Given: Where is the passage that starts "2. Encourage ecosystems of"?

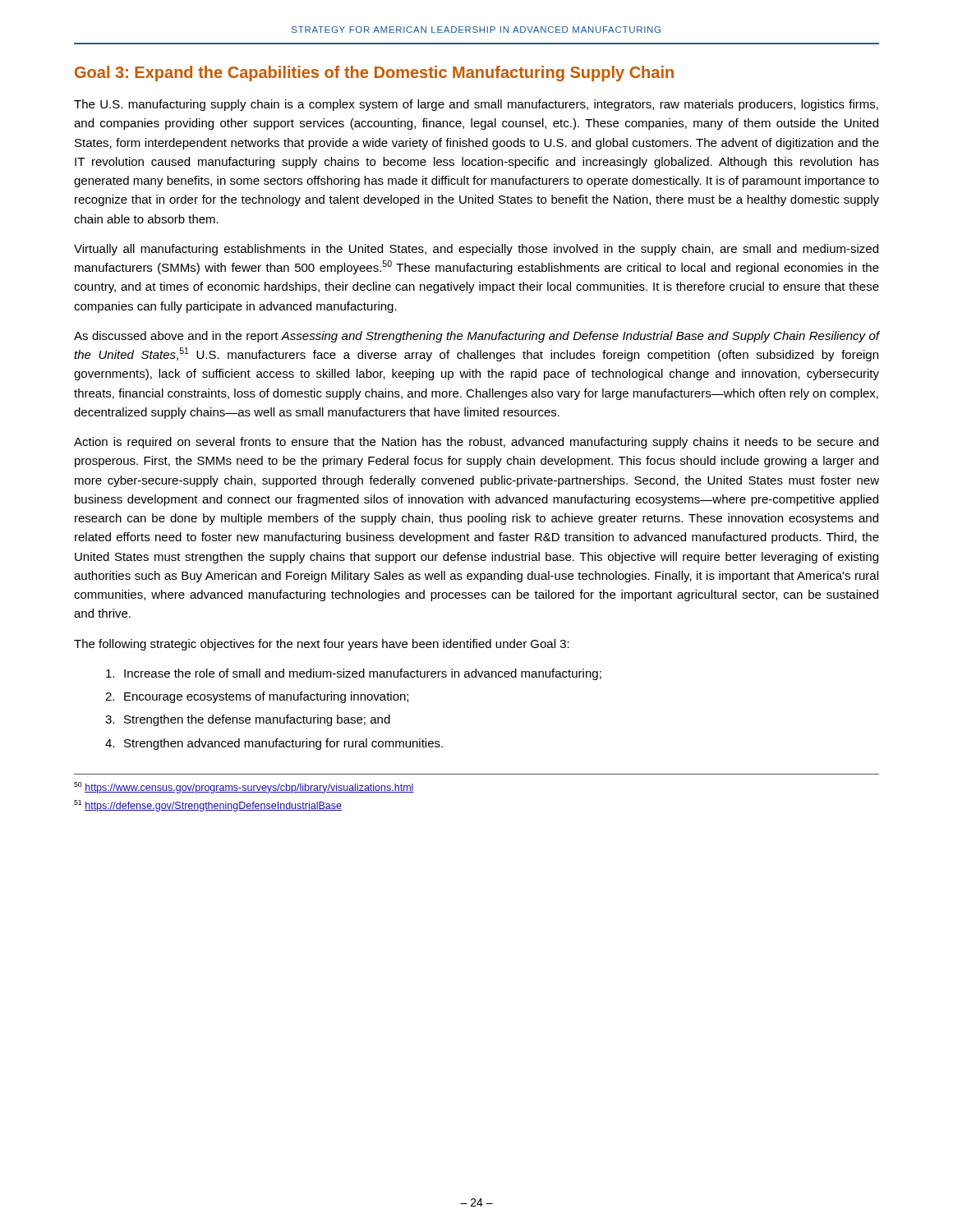Looking at the screenshot, I should 257,696.
